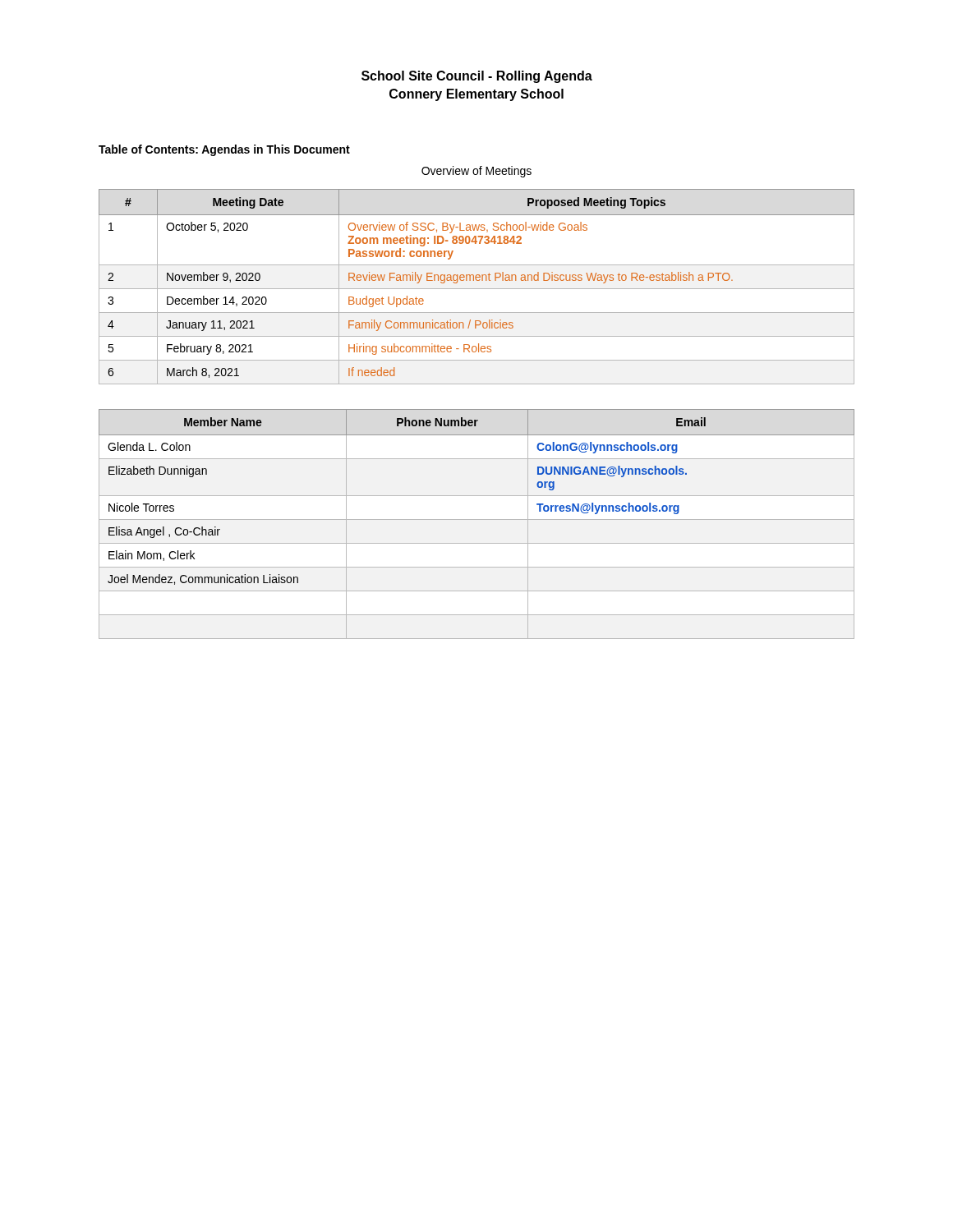Select the table that reads "Overview of SSC,"

(476, 287)
